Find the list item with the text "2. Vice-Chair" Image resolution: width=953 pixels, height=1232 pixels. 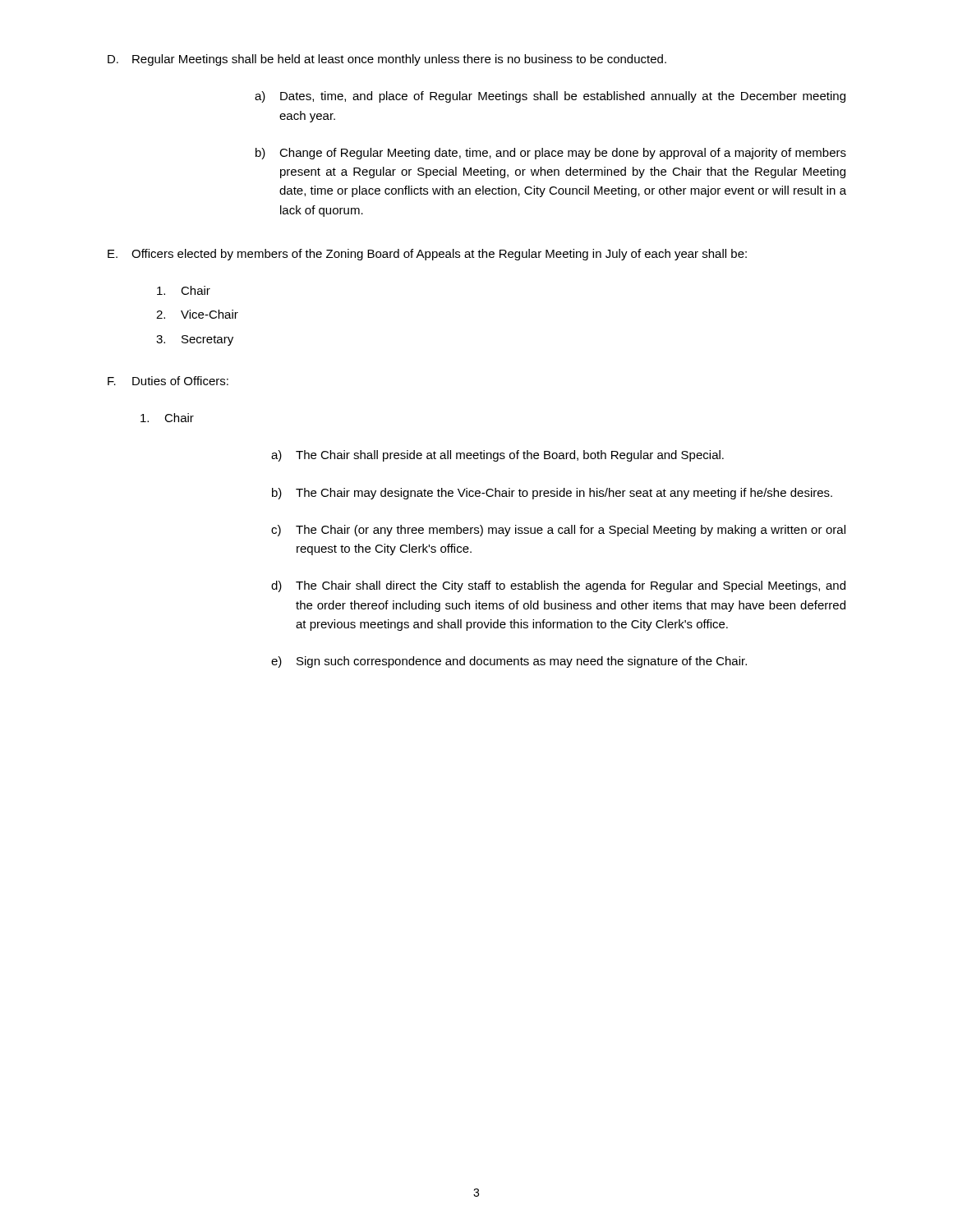point(197,314)
